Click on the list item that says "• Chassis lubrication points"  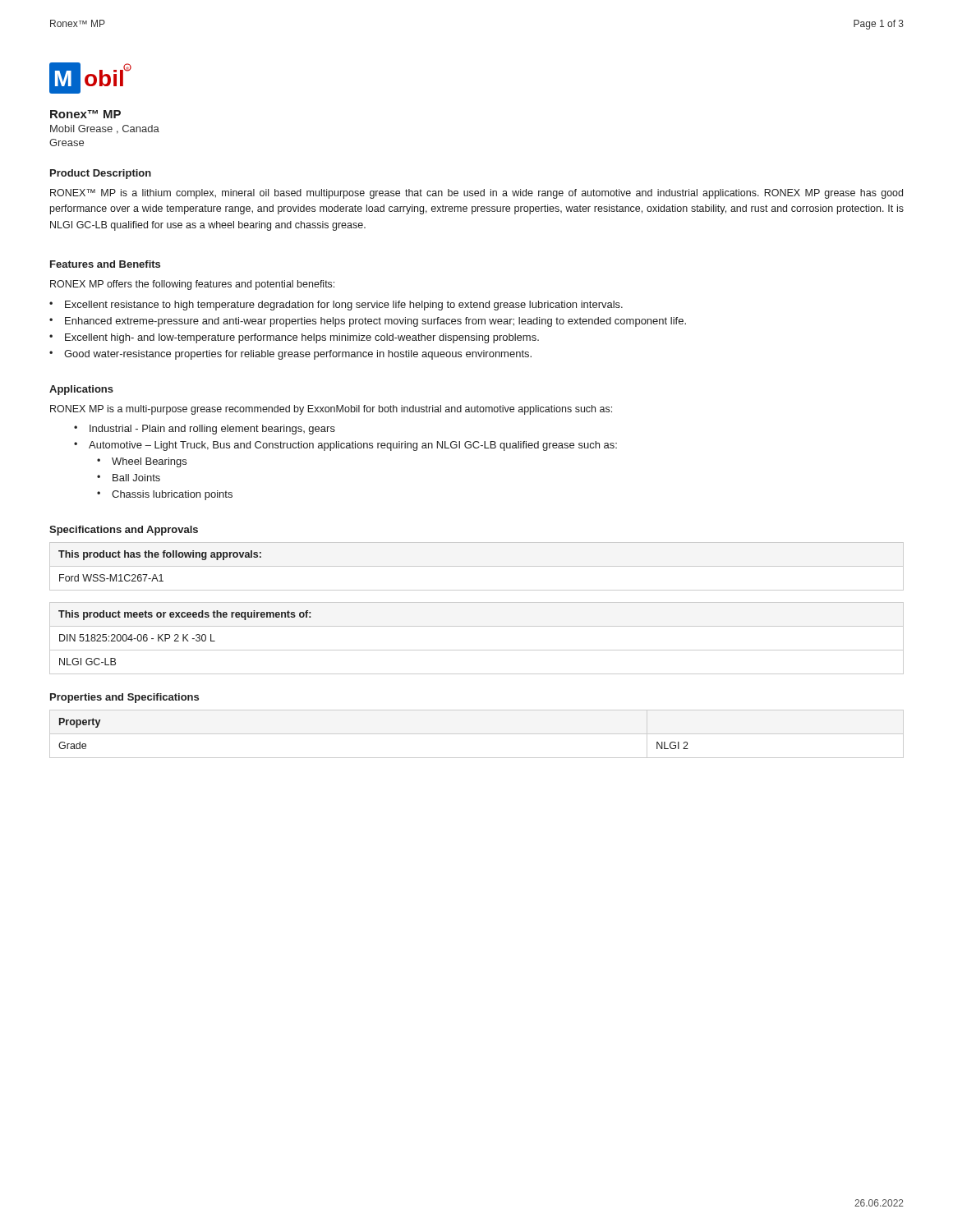click(x=165, y=494)
